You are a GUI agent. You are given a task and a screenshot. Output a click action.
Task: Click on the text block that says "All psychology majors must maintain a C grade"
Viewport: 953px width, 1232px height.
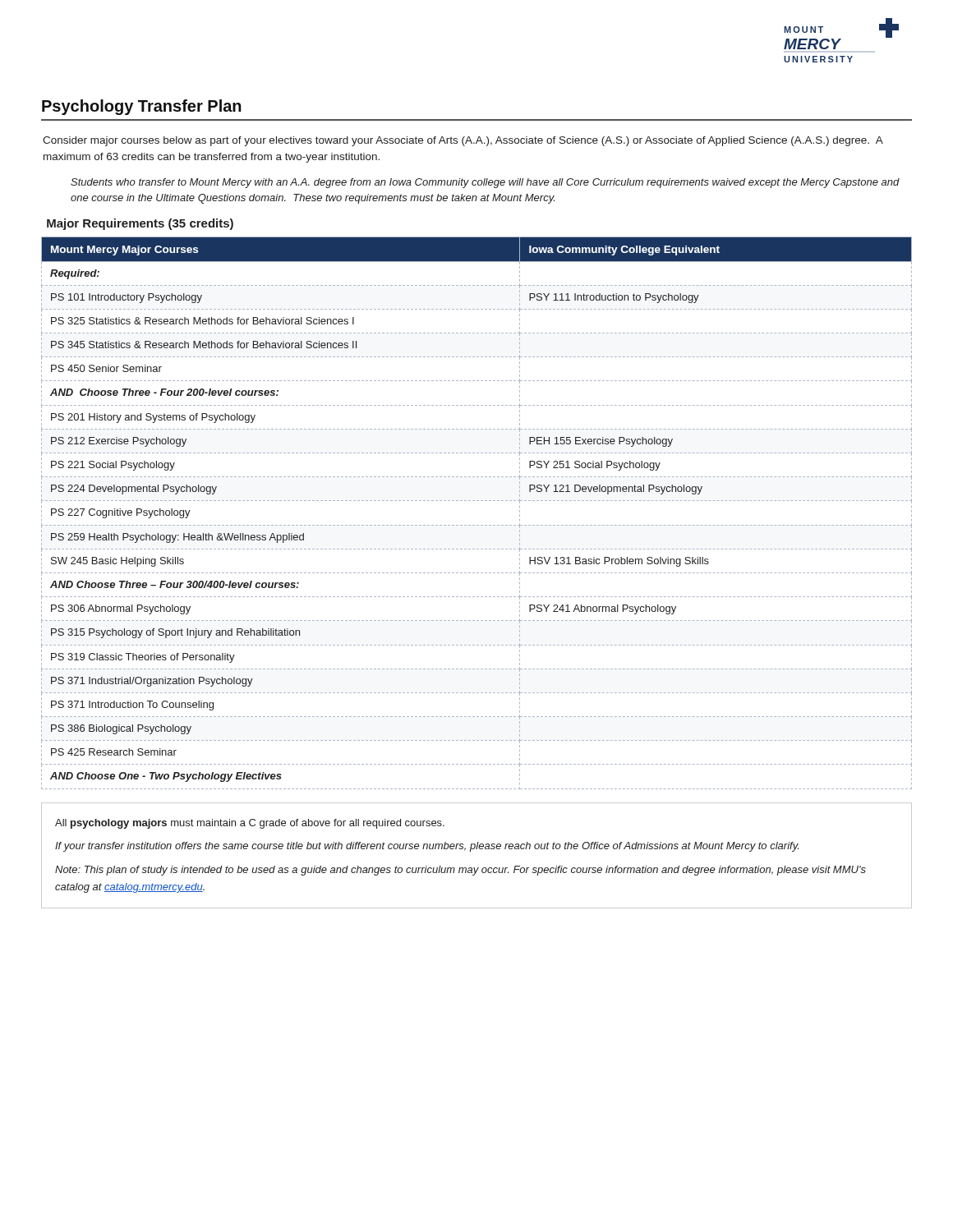pos(250,822)
